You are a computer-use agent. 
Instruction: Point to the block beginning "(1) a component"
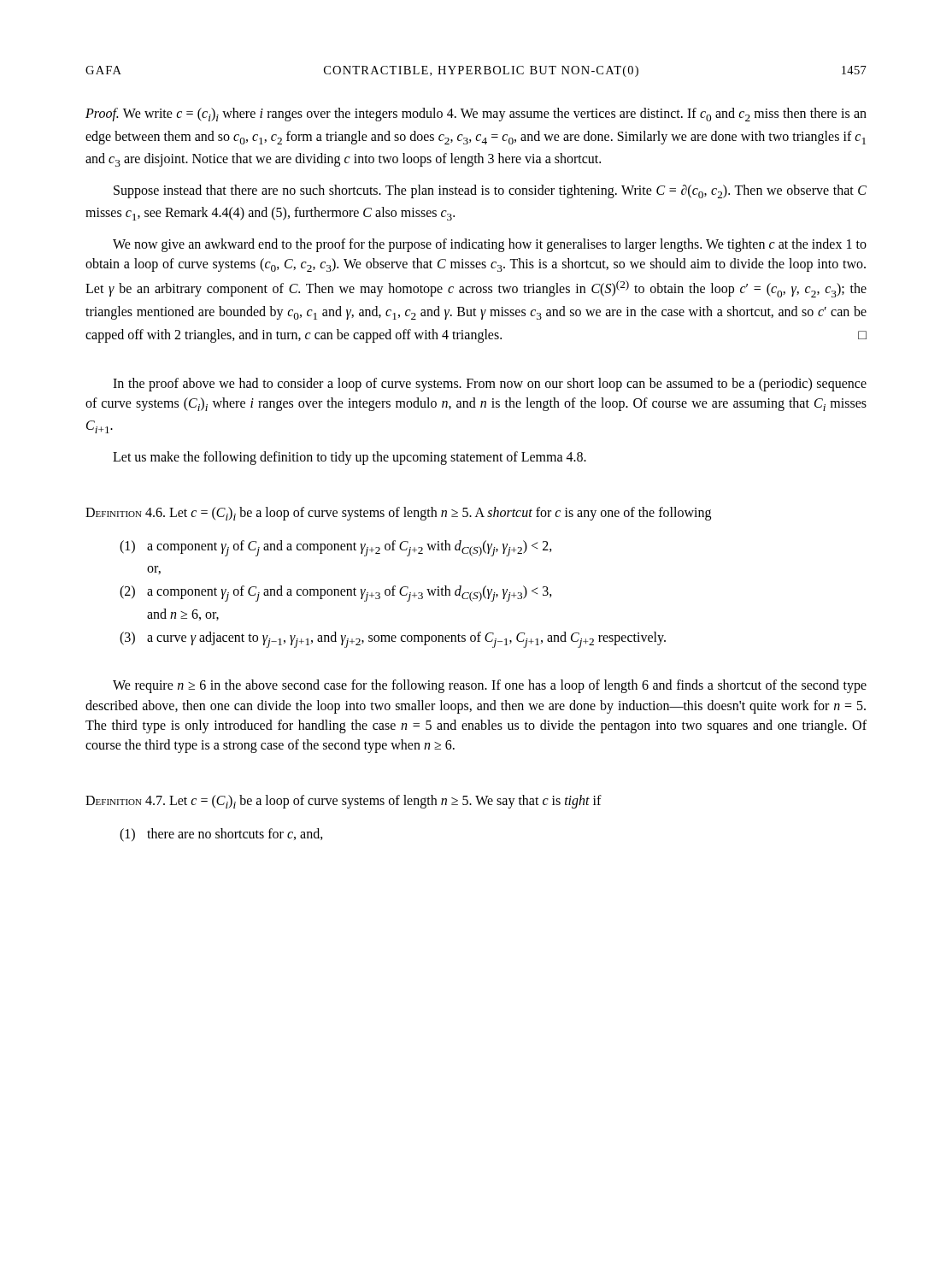[493, 557]
